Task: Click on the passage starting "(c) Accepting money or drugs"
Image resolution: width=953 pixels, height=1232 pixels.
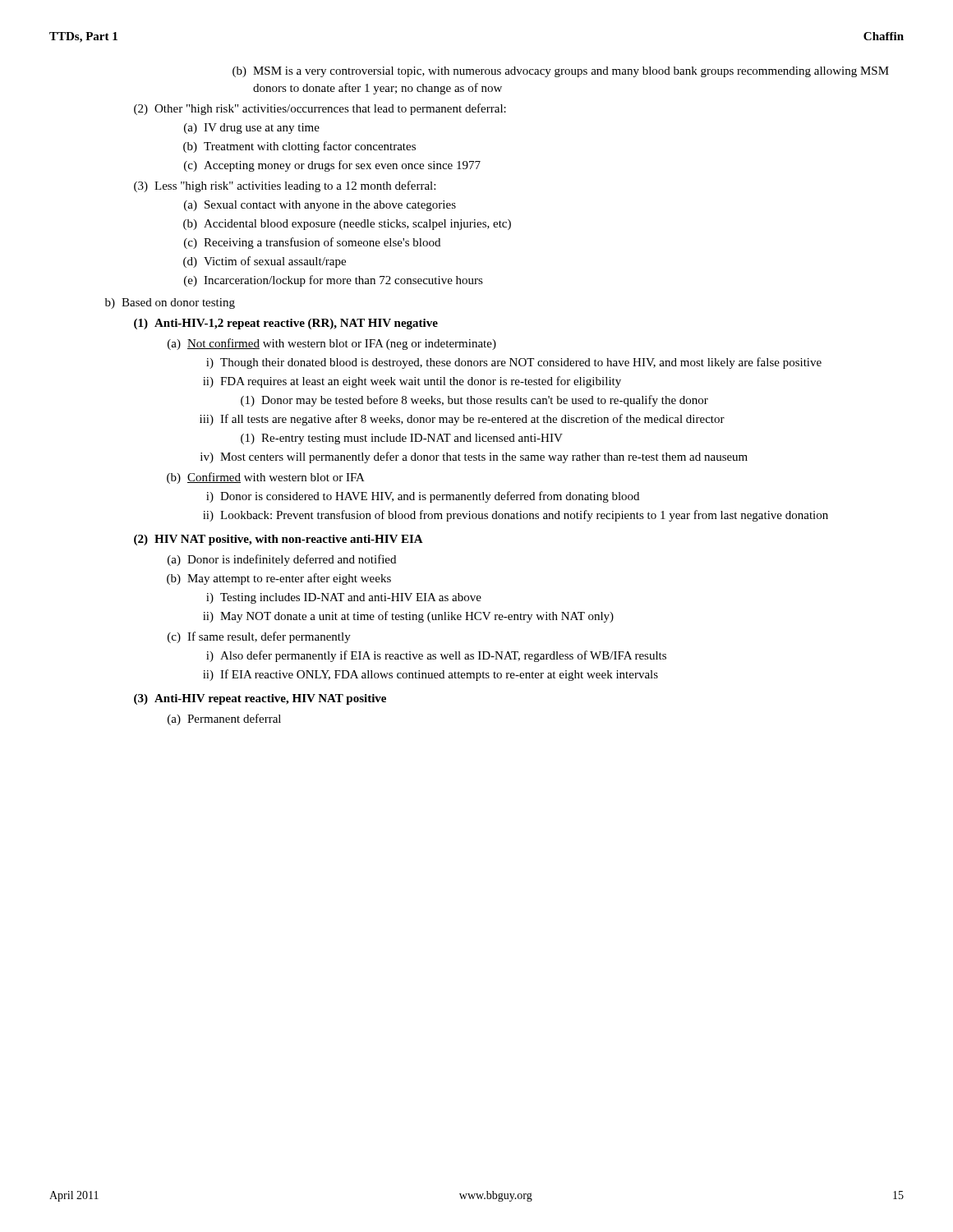Action: point(332,166)
